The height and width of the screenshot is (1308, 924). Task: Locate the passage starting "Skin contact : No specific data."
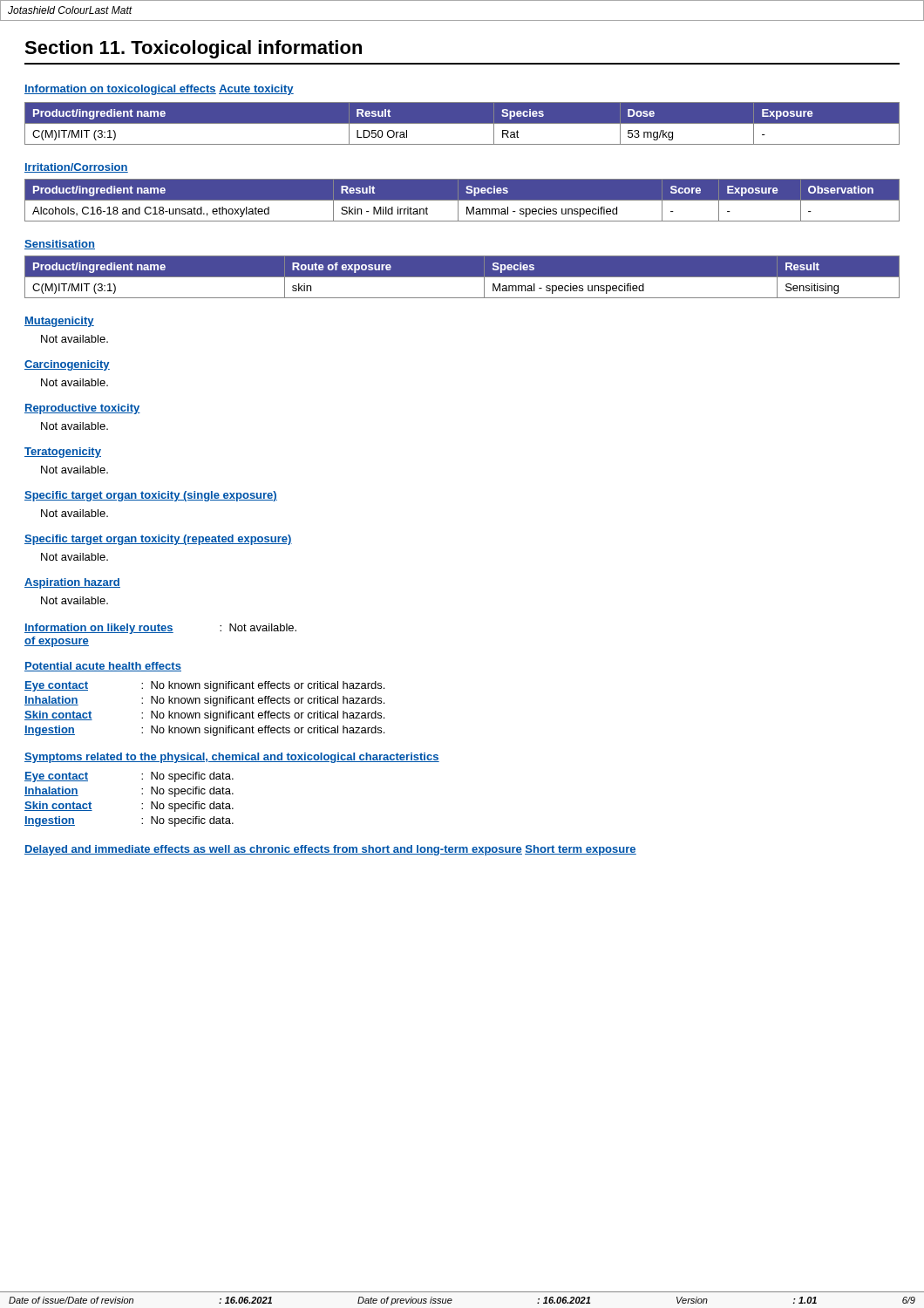[x=59, y=806]
